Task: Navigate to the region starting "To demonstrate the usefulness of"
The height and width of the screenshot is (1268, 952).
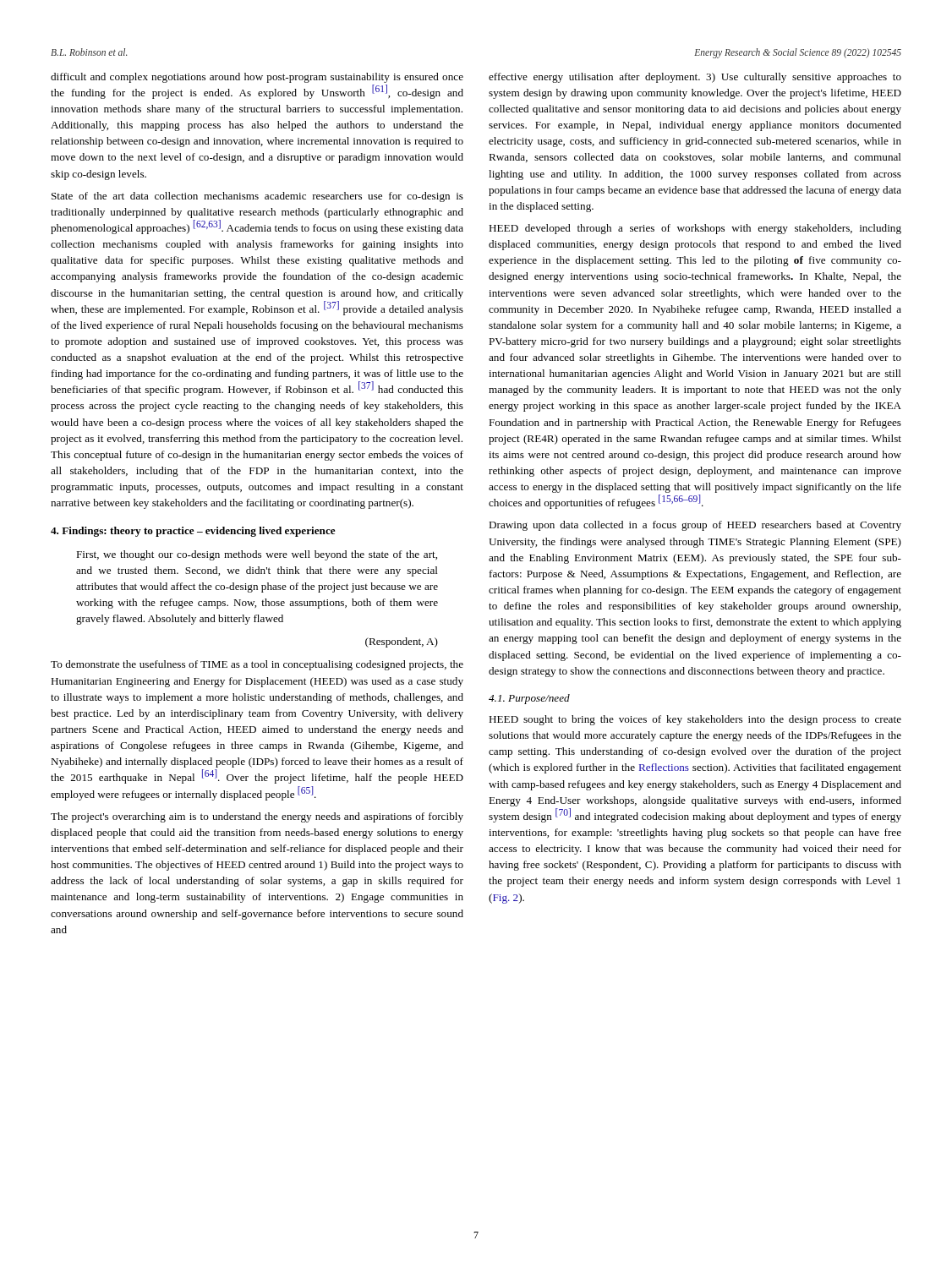Action: [x=257, y=729]
